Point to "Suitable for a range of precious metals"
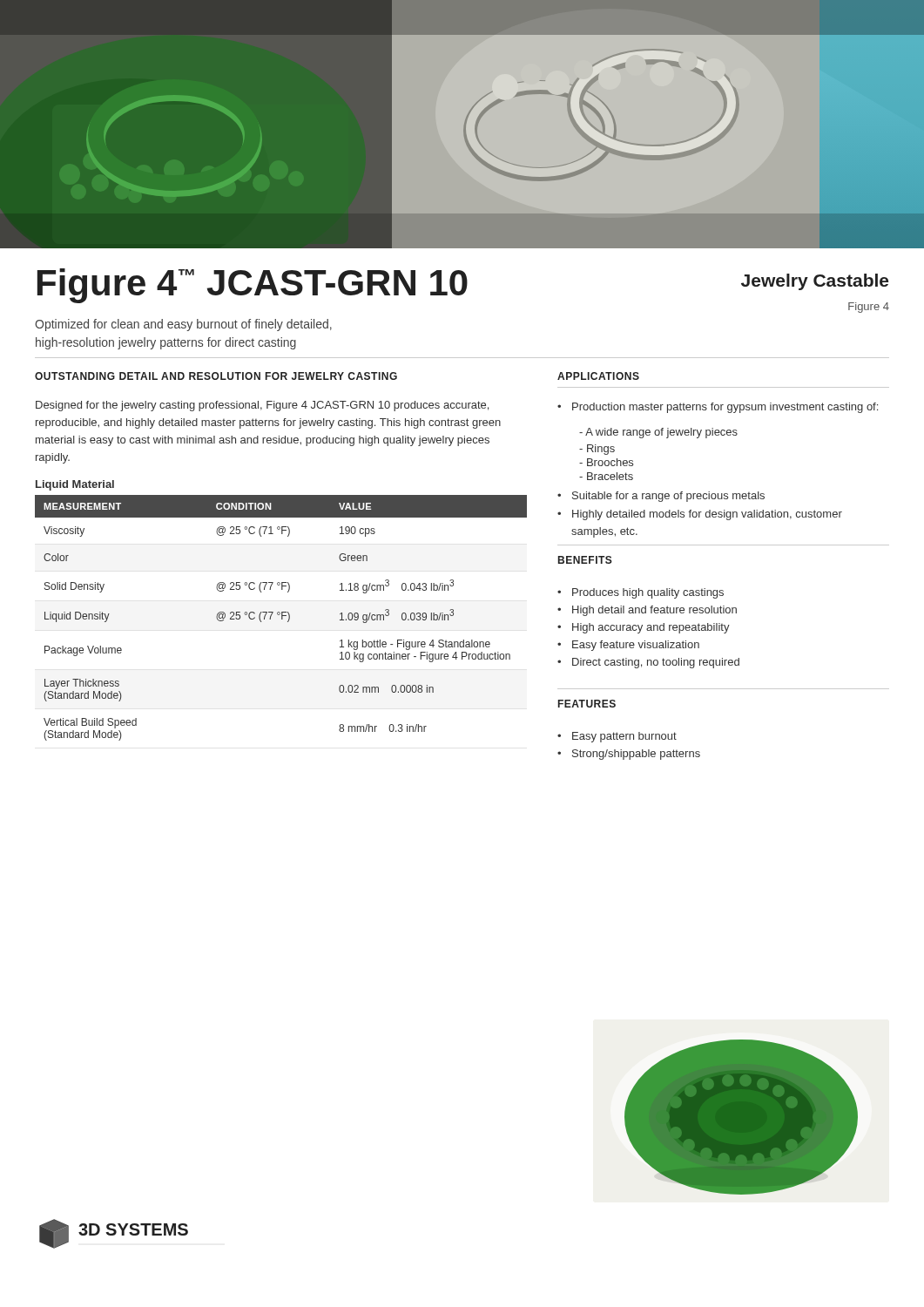Screen dimensions: 1307x924 [723, 496]
